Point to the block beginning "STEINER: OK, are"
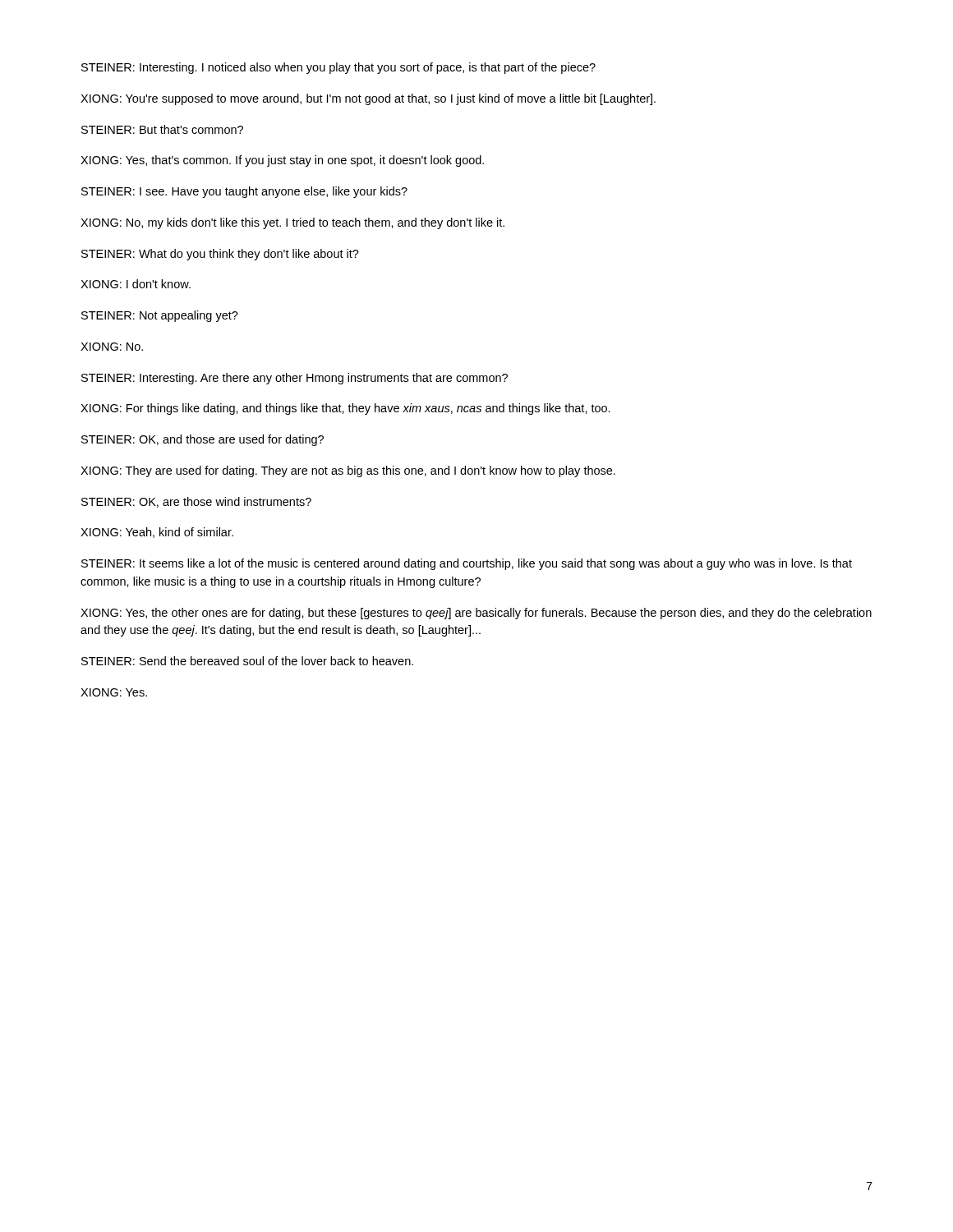This screenshot has height=1232, width=953. click(x=196, y=501)
